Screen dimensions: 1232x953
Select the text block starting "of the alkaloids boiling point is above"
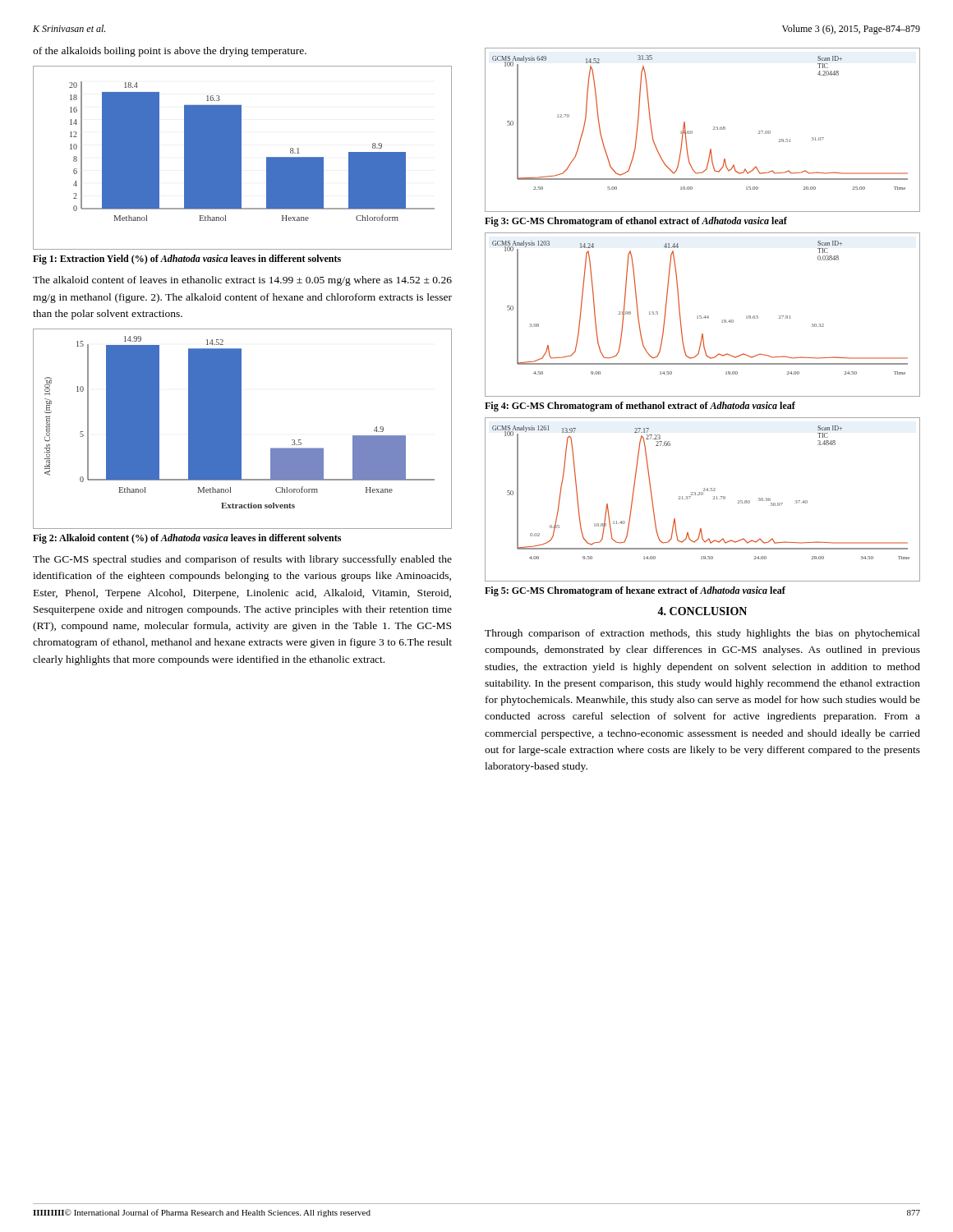click(x=170, y=51)
